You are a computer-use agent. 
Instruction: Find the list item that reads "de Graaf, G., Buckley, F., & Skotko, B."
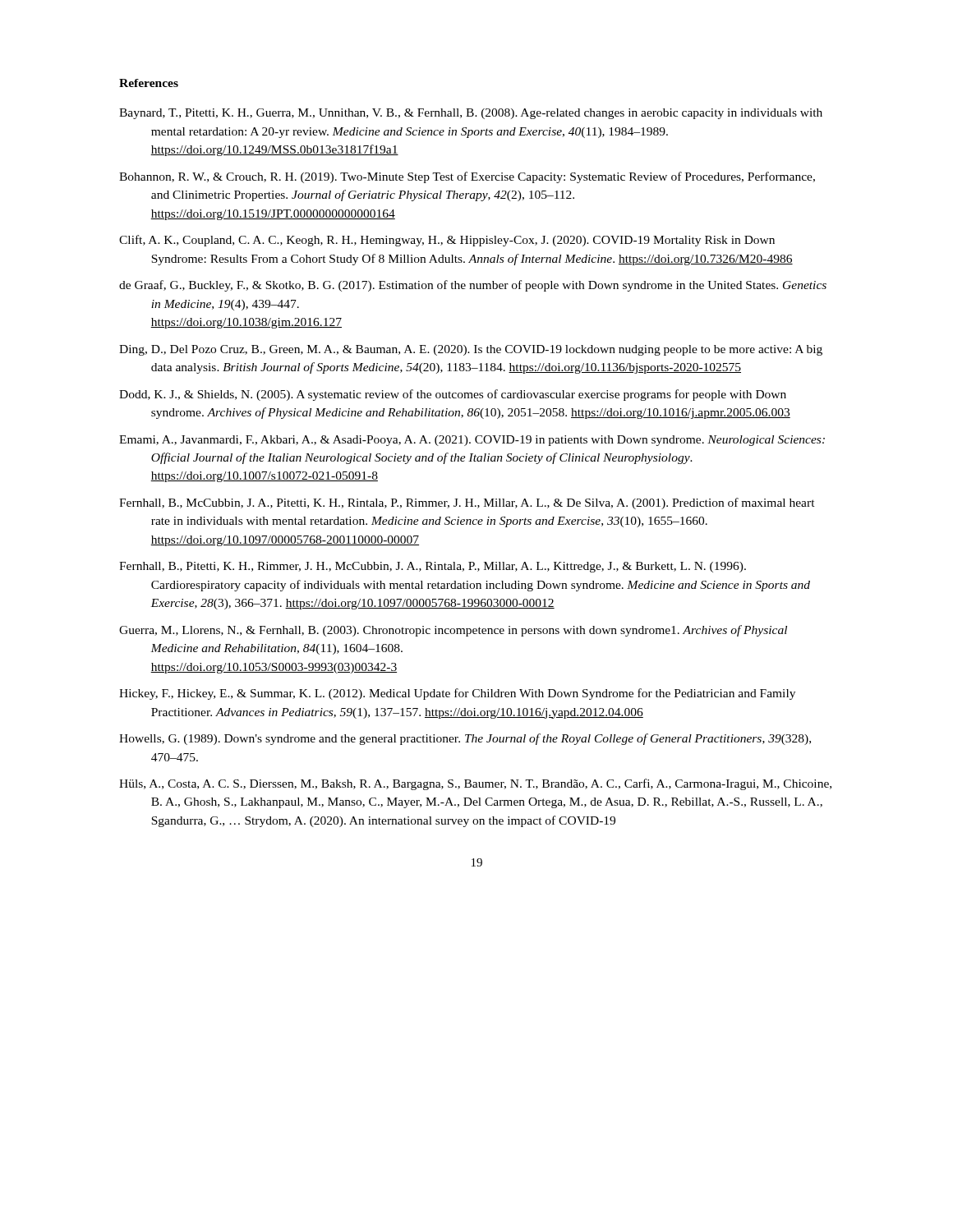coord(473,286)
